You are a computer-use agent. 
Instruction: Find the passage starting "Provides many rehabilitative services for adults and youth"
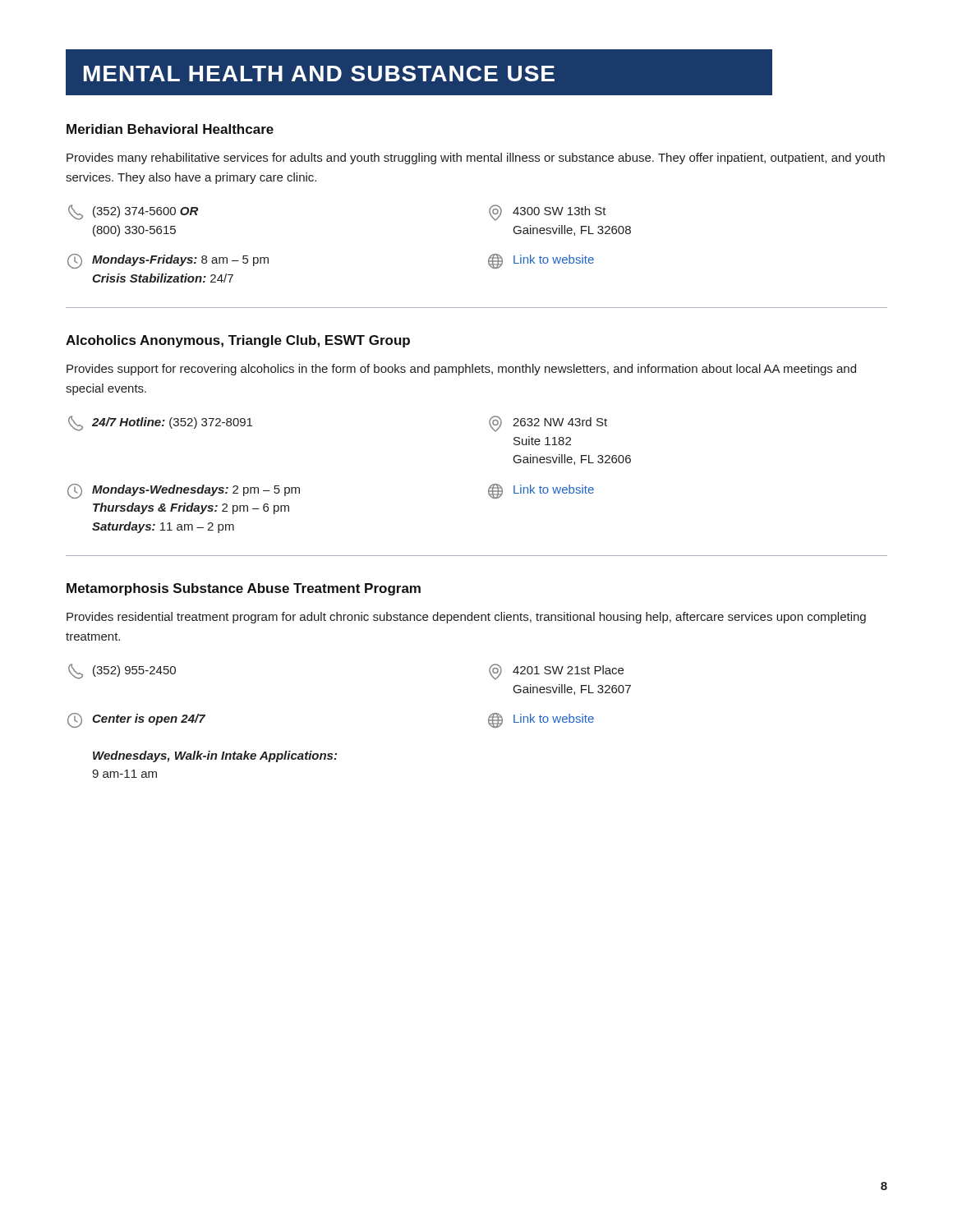475,167
